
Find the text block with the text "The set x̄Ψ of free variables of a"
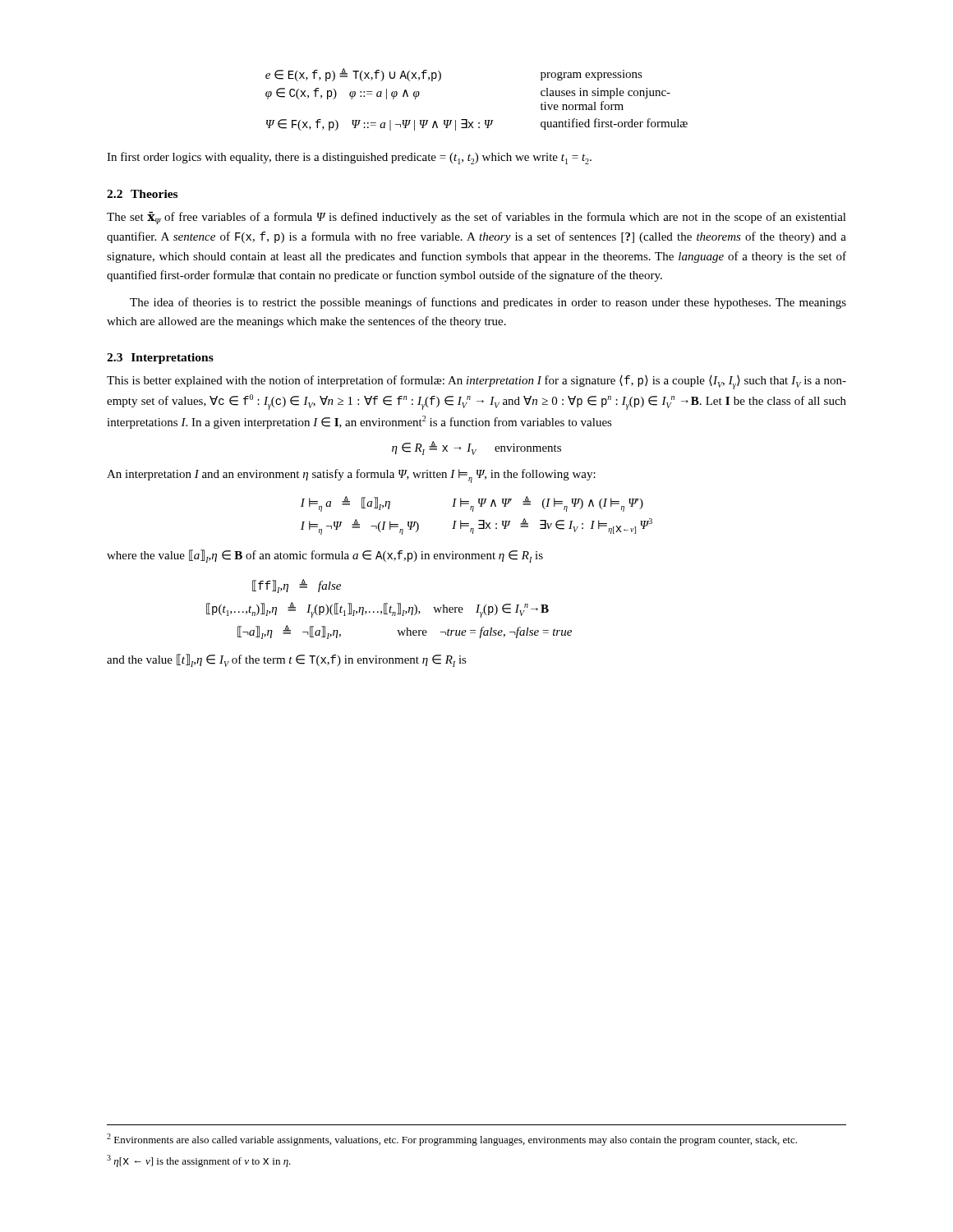tap(476, 269)
